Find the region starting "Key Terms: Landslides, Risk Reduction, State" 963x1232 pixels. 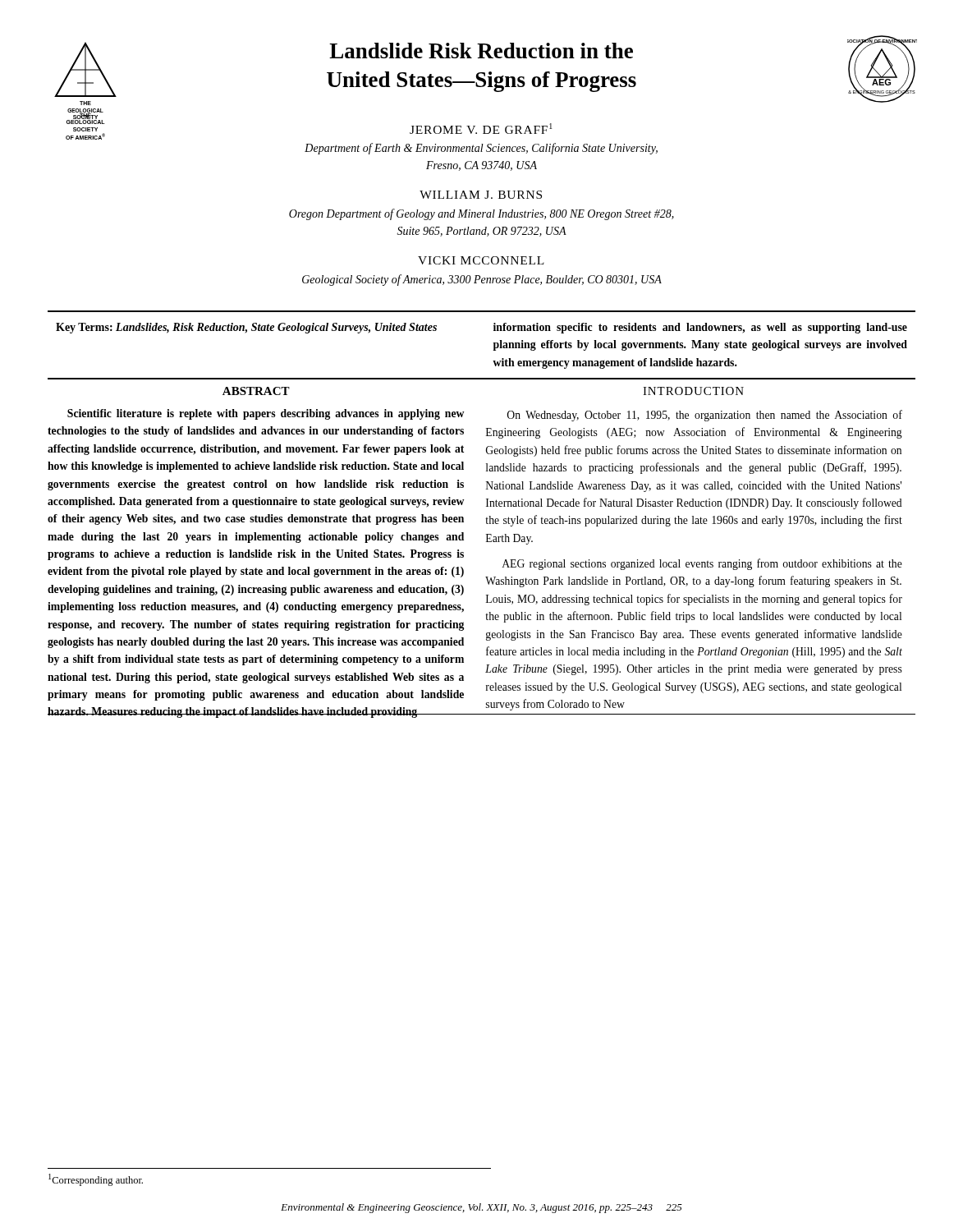[246, 327]
